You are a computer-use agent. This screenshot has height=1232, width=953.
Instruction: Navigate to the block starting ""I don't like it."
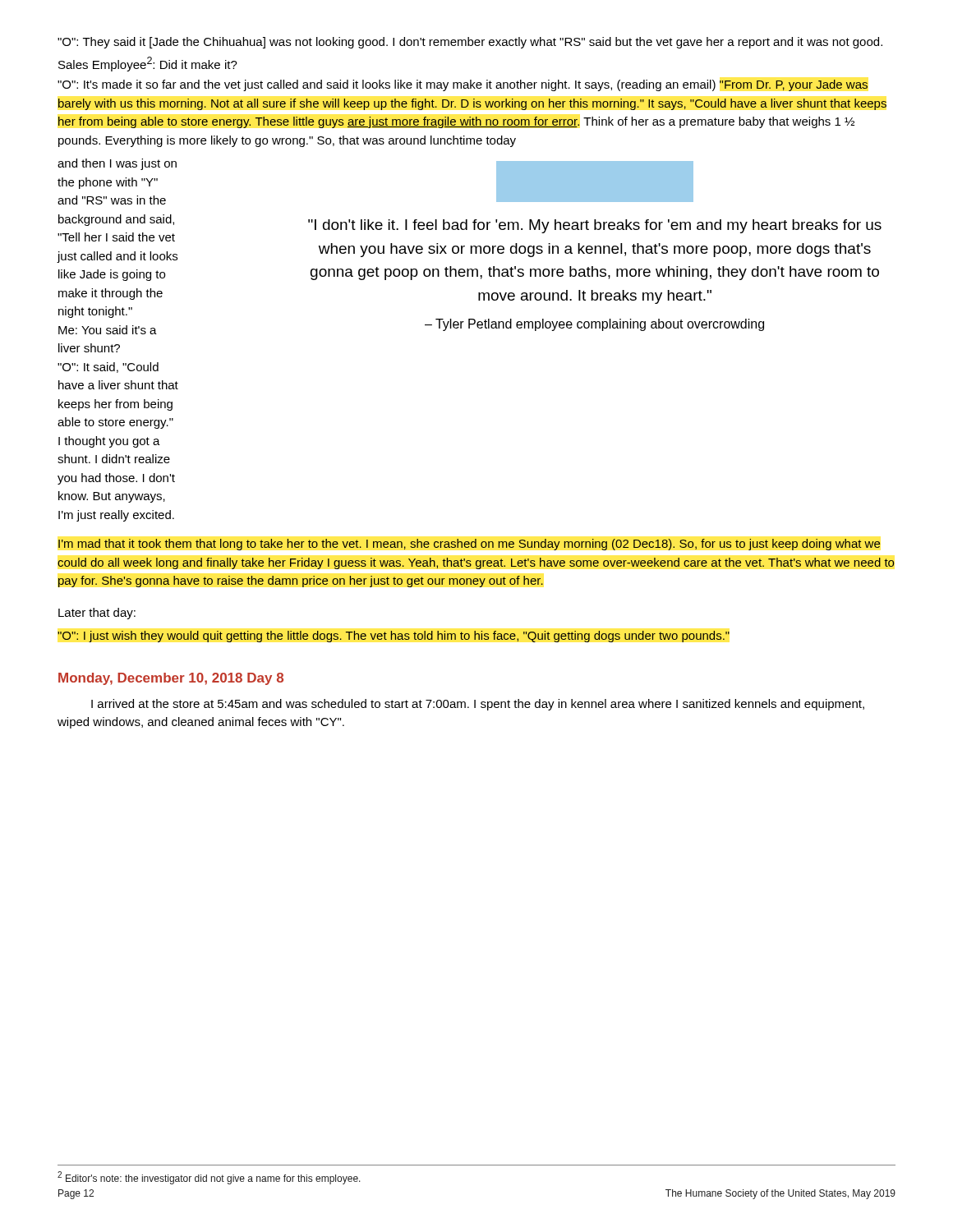pos(595,260)
